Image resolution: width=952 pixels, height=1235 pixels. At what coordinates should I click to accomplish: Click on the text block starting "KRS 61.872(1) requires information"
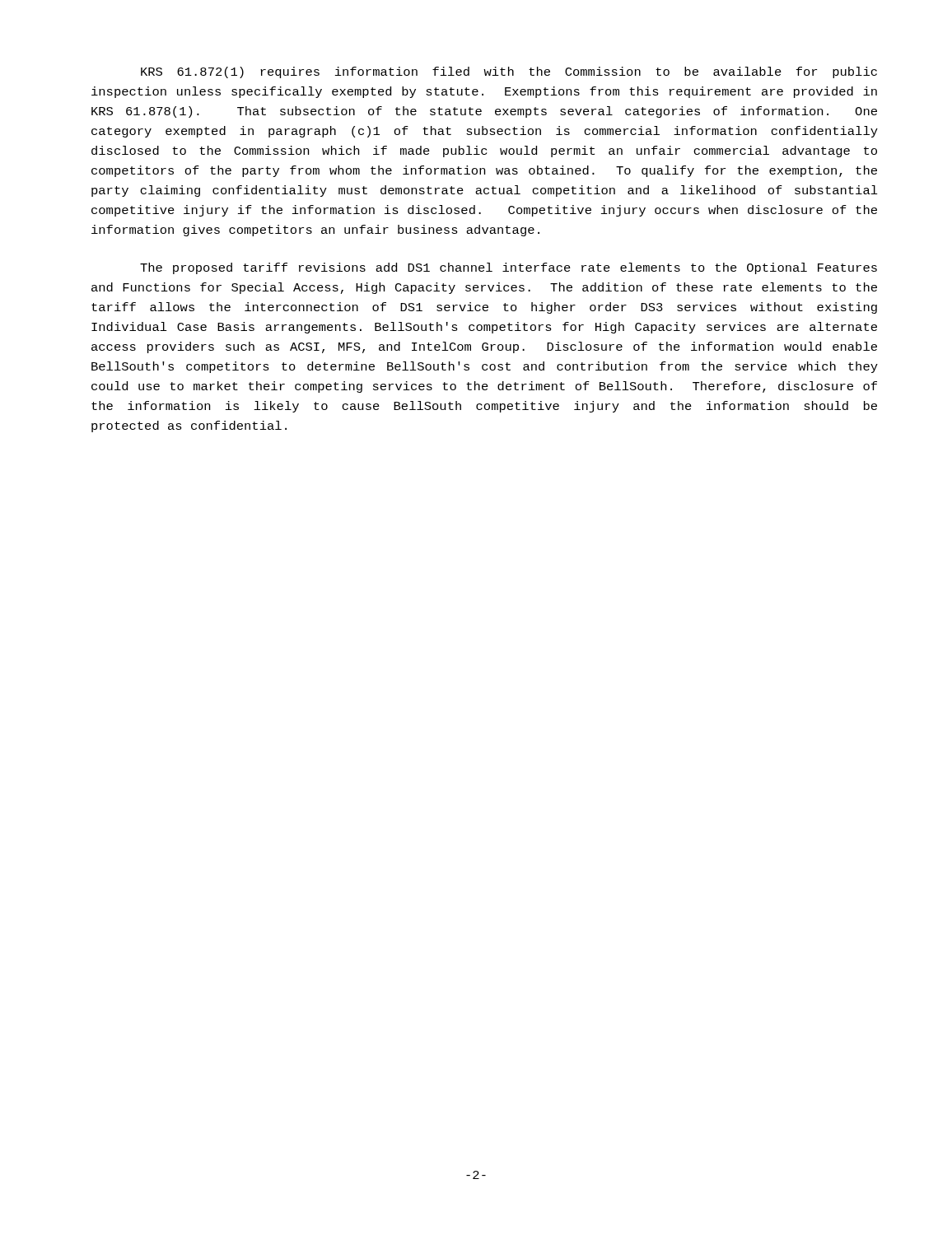click(509, 72)
